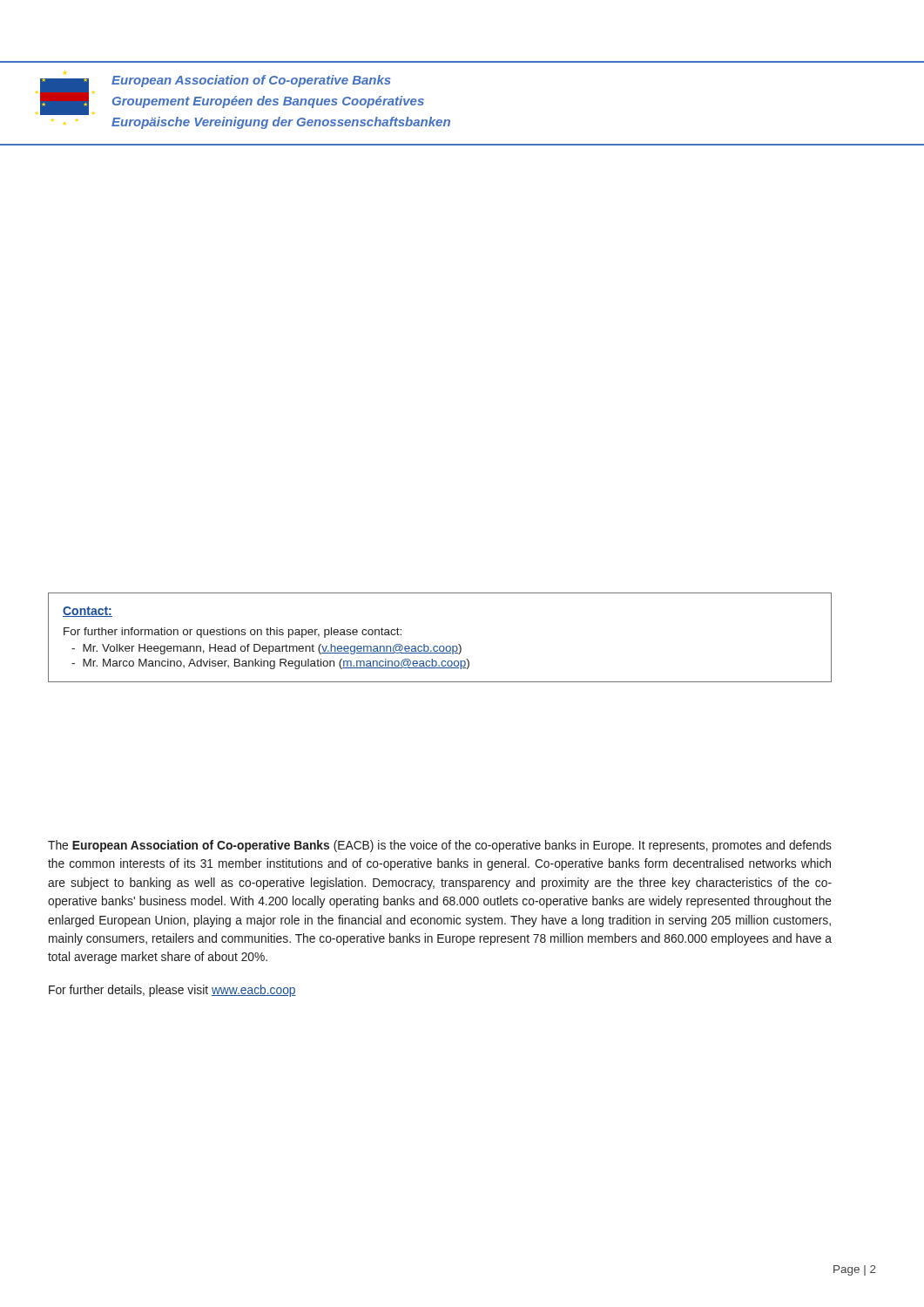Navigate to the region starting "Contact: For further information or questions"
The image size is (924, 1307).
pos(440,637)
